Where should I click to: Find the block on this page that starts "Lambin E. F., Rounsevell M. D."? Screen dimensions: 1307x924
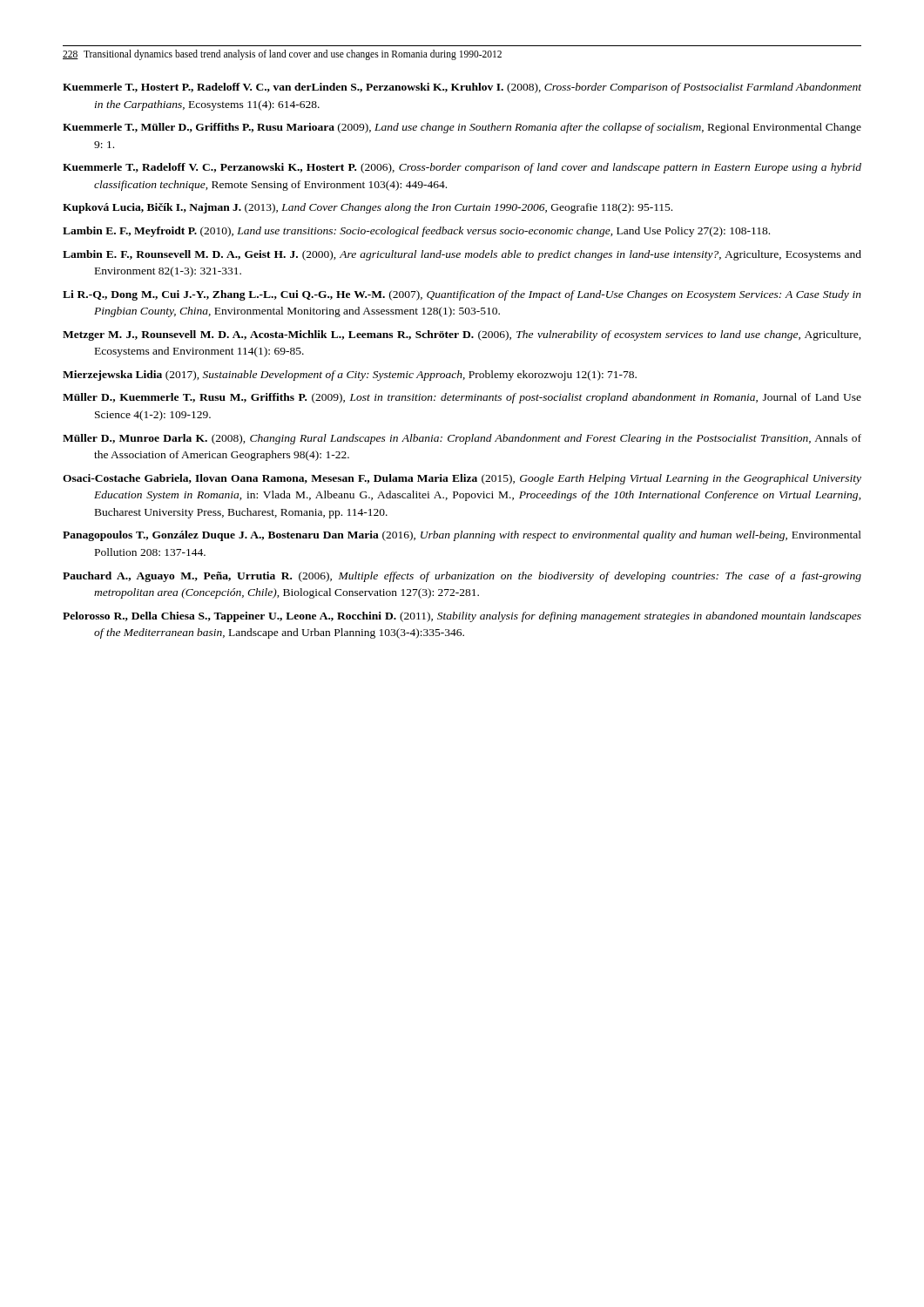click(462, 262)
